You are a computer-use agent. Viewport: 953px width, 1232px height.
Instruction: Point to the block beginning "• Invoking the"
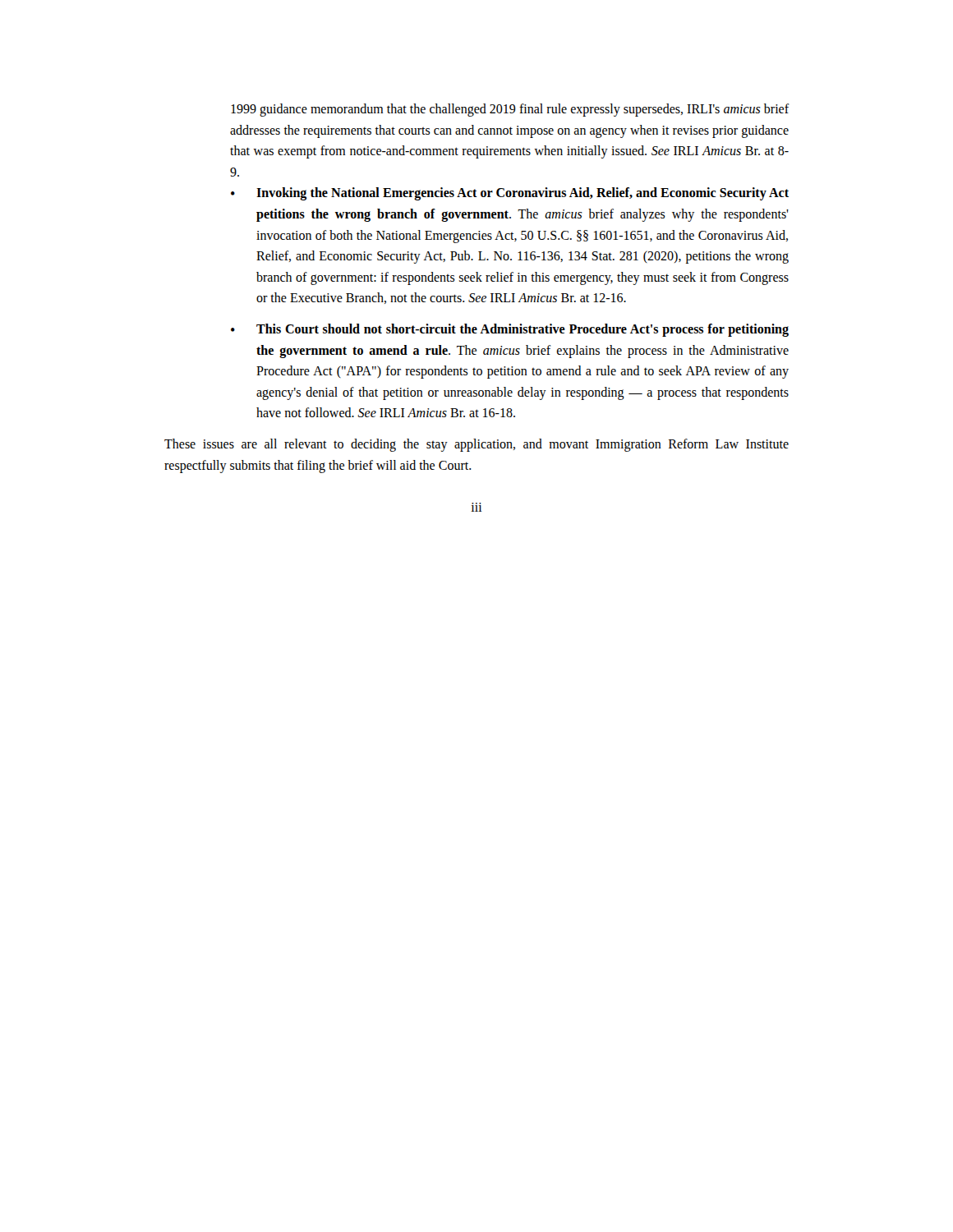click(509, 246)
